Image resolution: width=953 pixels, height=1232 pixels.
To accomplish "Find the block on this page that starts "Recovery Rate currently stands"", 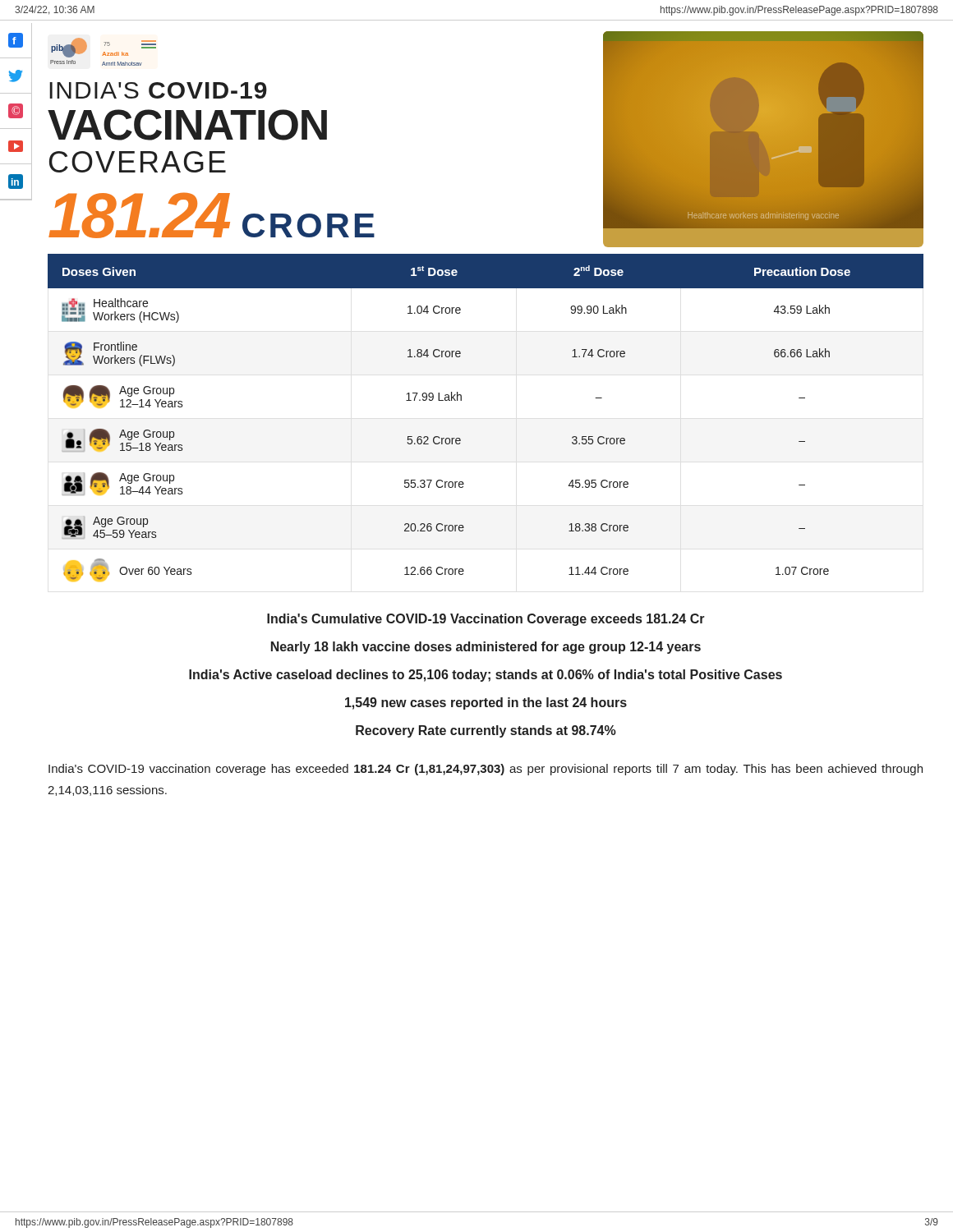I will [x=486, y=731].
